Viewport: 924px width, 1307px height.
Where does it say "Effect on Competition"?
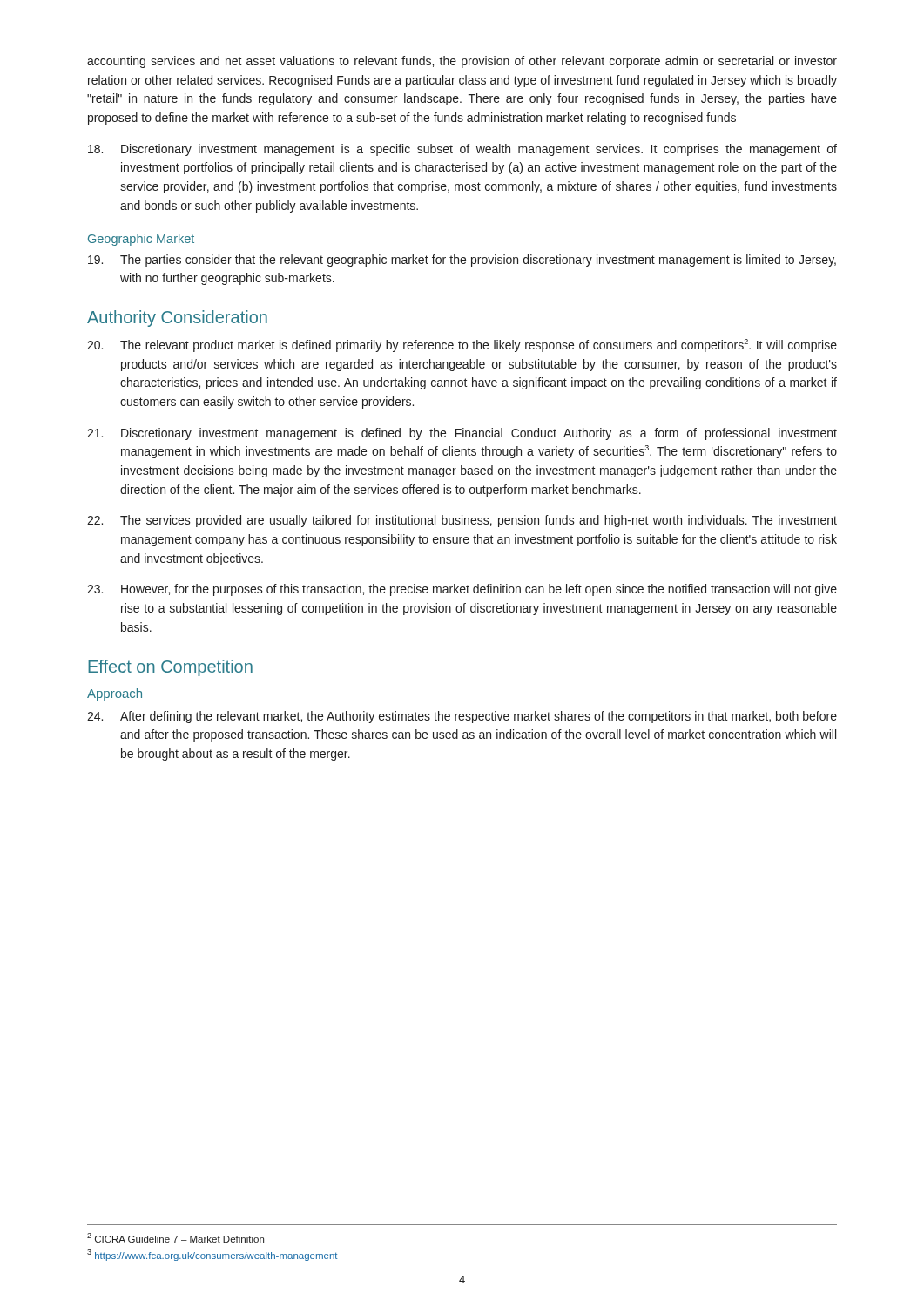pos(170,666)
